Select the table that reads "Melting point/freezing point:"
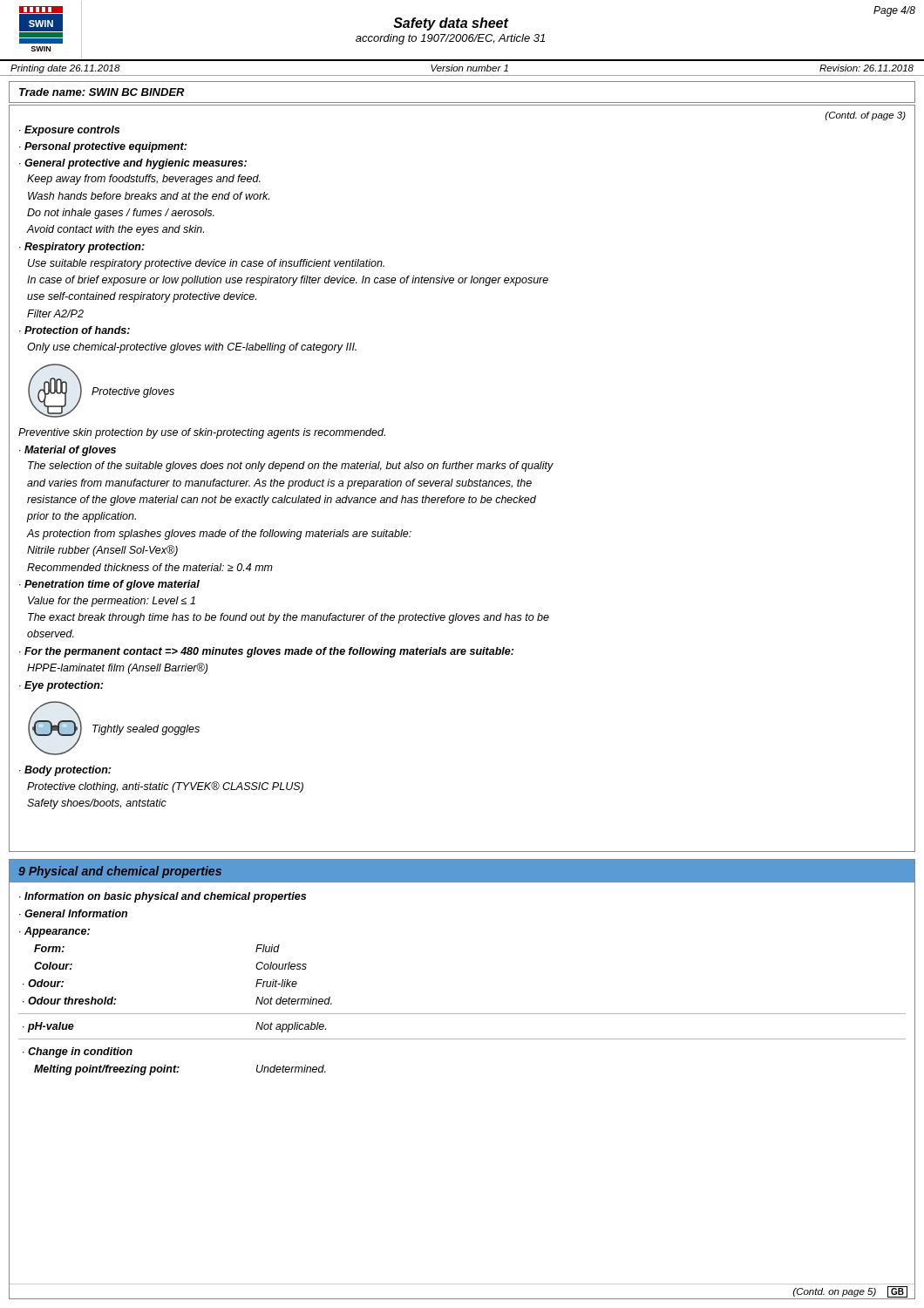This screenshot has height=1308, width=924. point(462,1060)
